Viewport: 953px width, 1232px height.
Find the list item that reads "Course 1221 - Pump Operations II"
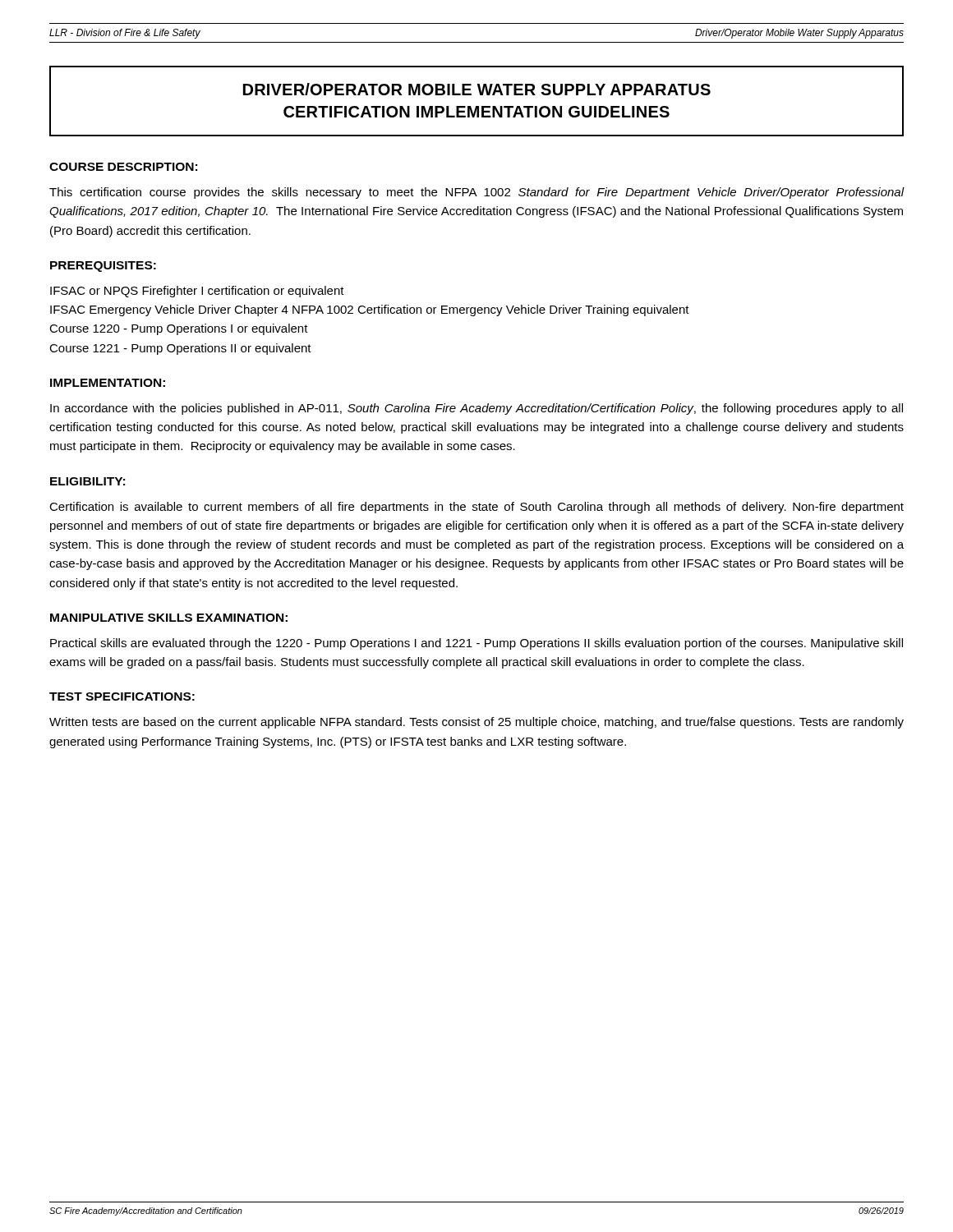pos(180,347)
